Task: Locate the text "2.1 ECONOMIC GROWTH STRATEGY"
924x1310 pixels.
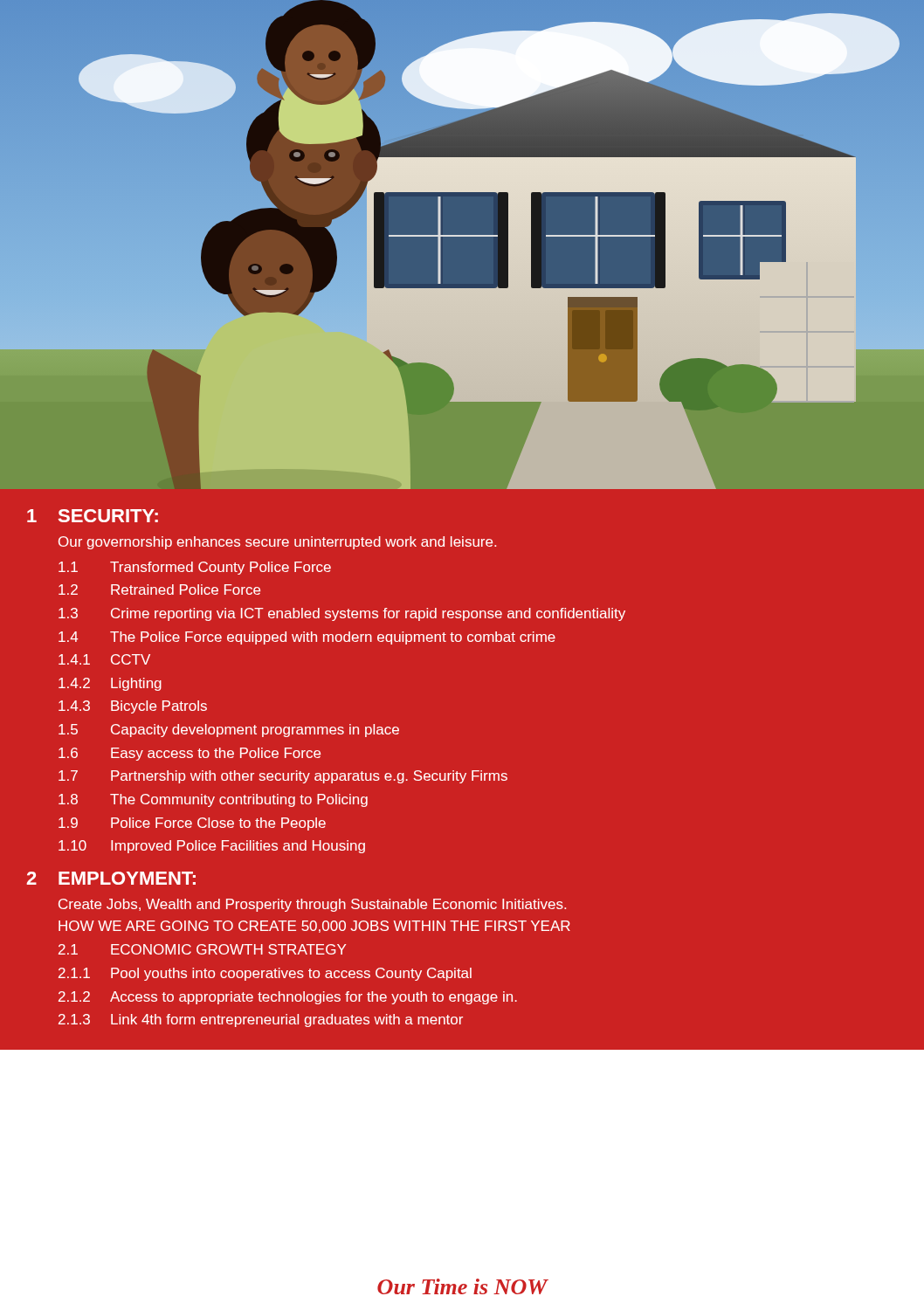Action: click(186, 951)
